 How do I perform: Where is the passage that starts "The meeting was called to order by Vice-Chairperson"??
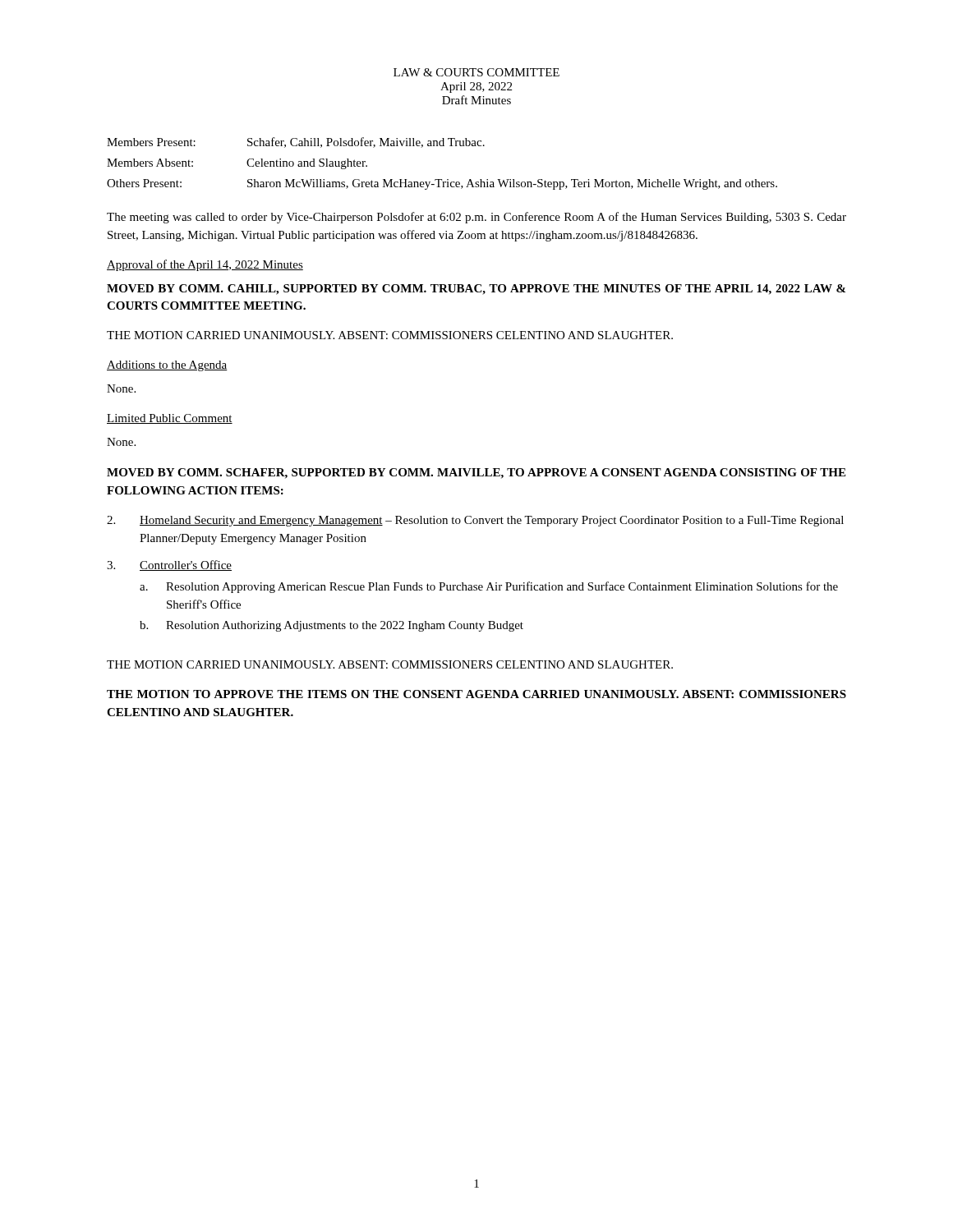pos(476,226)
